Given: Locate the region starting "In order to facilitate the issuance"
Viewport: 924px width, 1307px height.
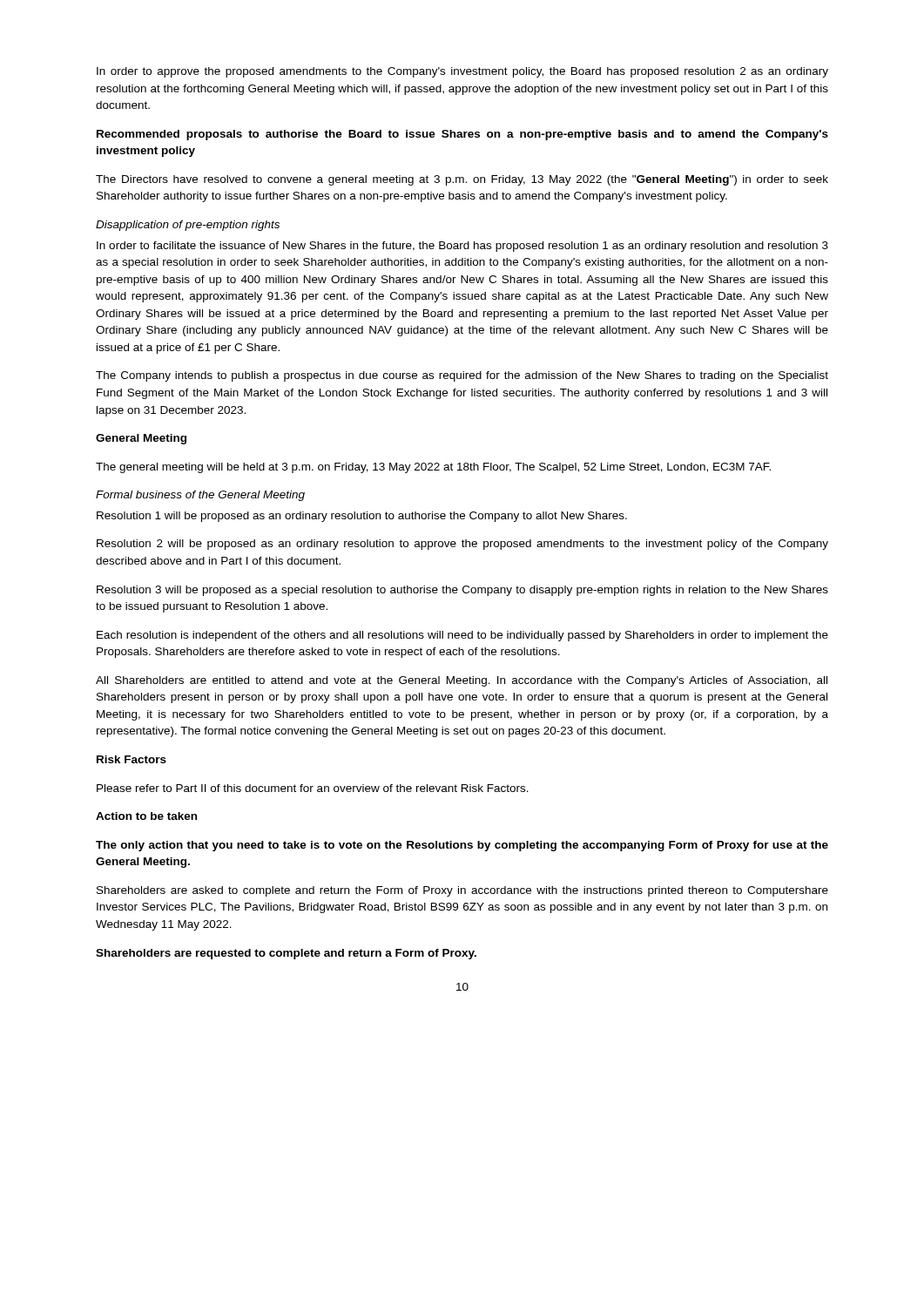Looking at the screenshot, I should [x=462, y=296].
